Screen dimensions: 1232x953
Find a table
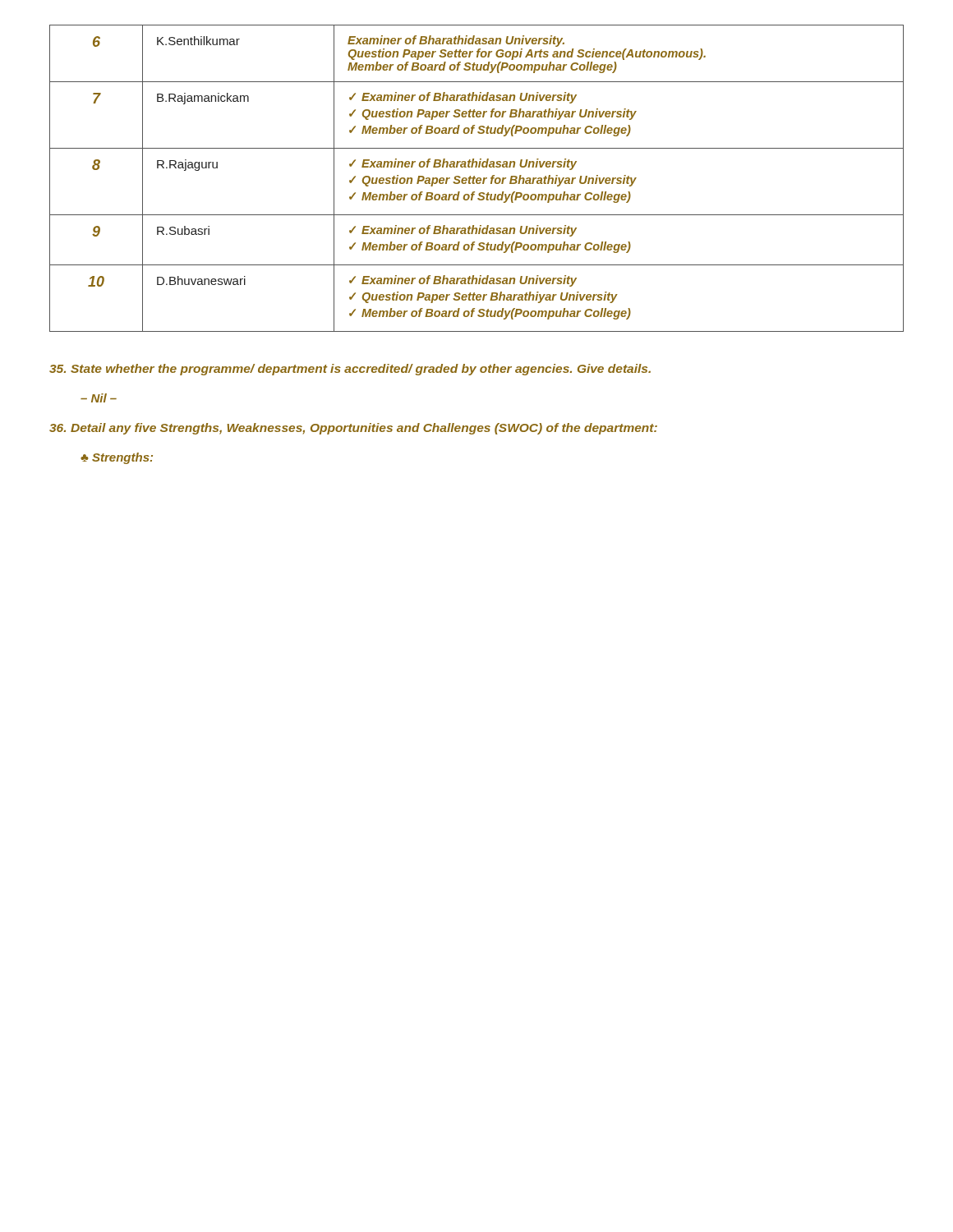476,178
